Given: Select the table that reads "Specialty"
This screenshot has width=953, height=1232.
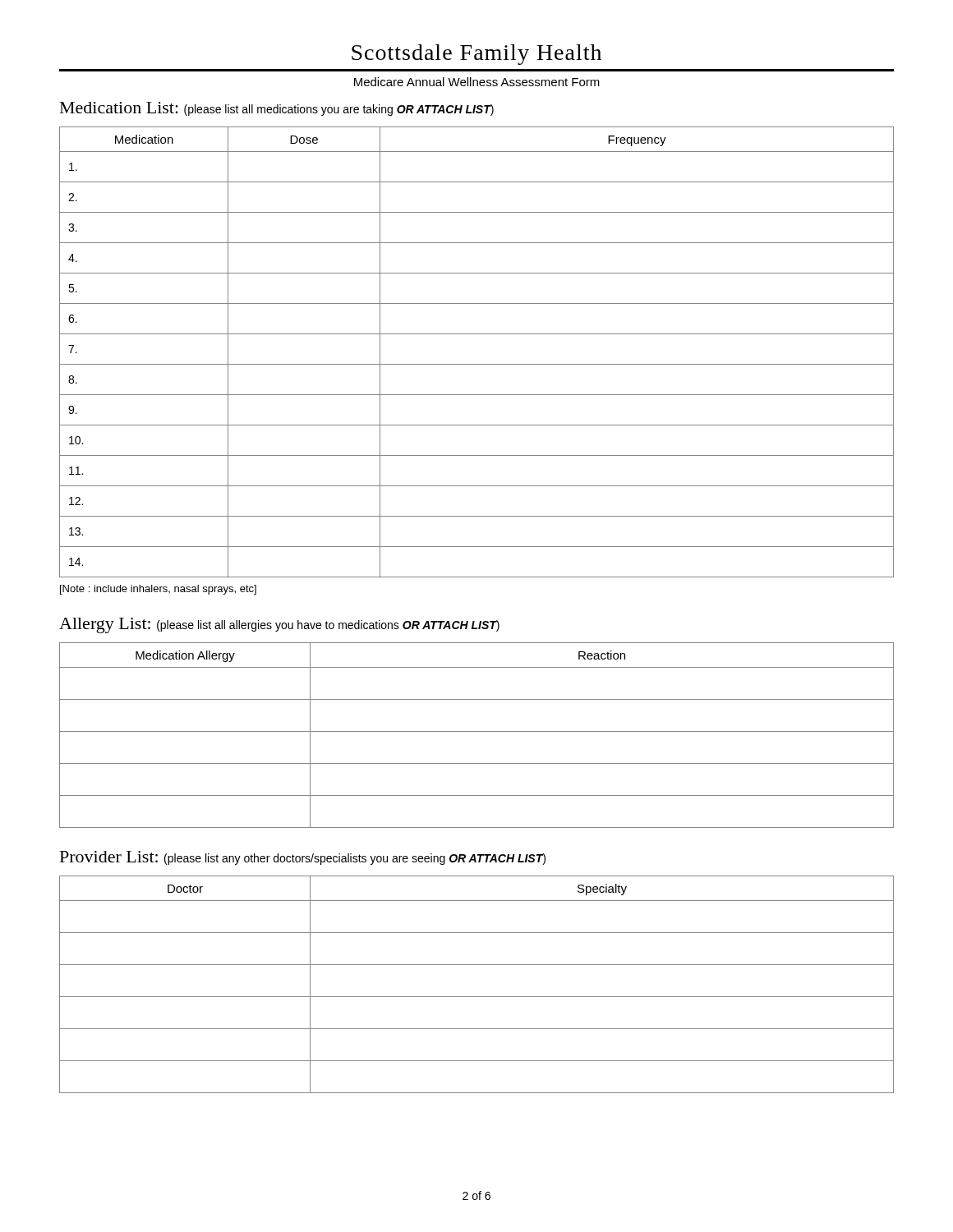Looking at the screenshot, I should (476, 984).
